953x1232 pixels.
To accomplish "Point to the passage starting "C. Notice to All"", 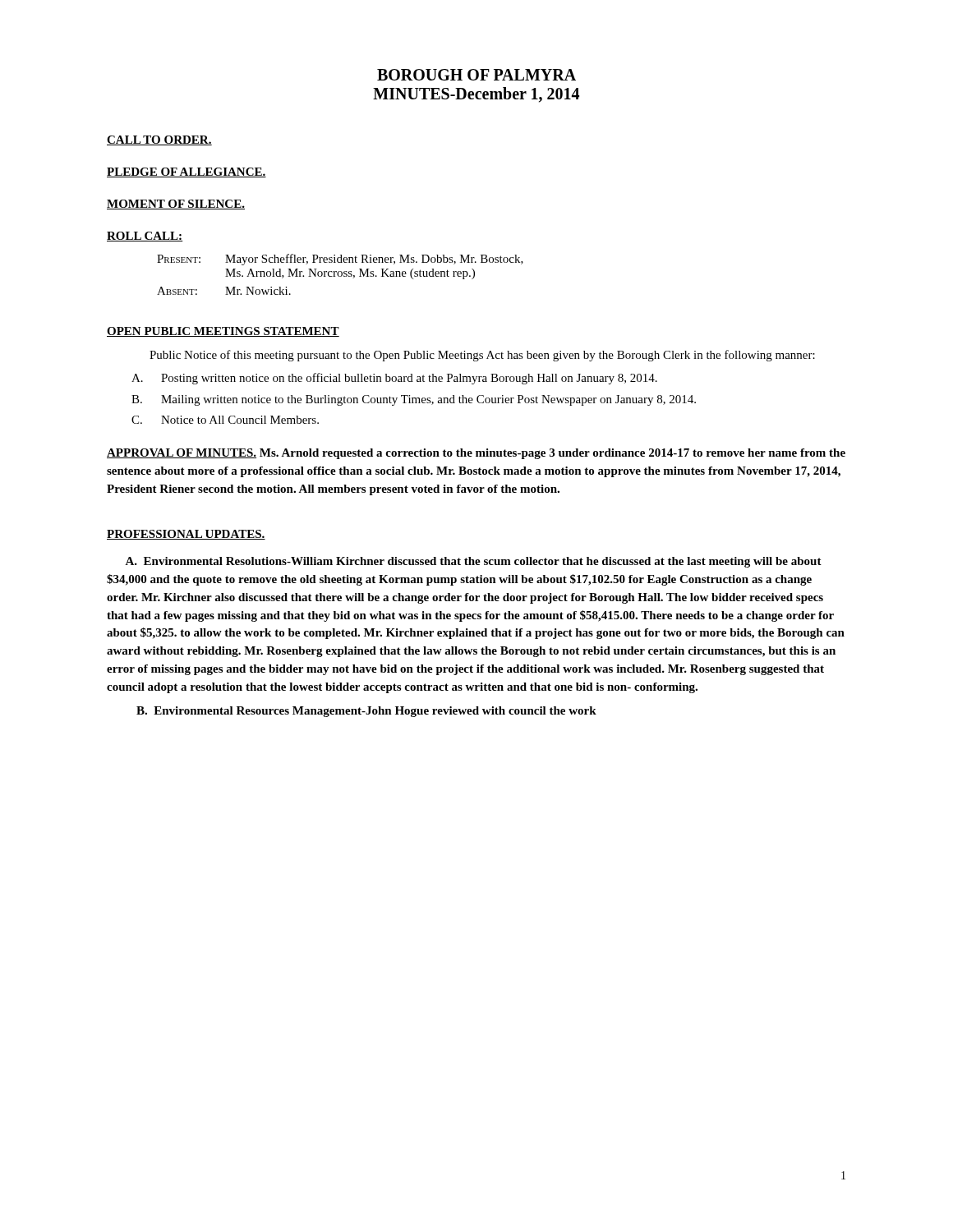I will 225,420.
